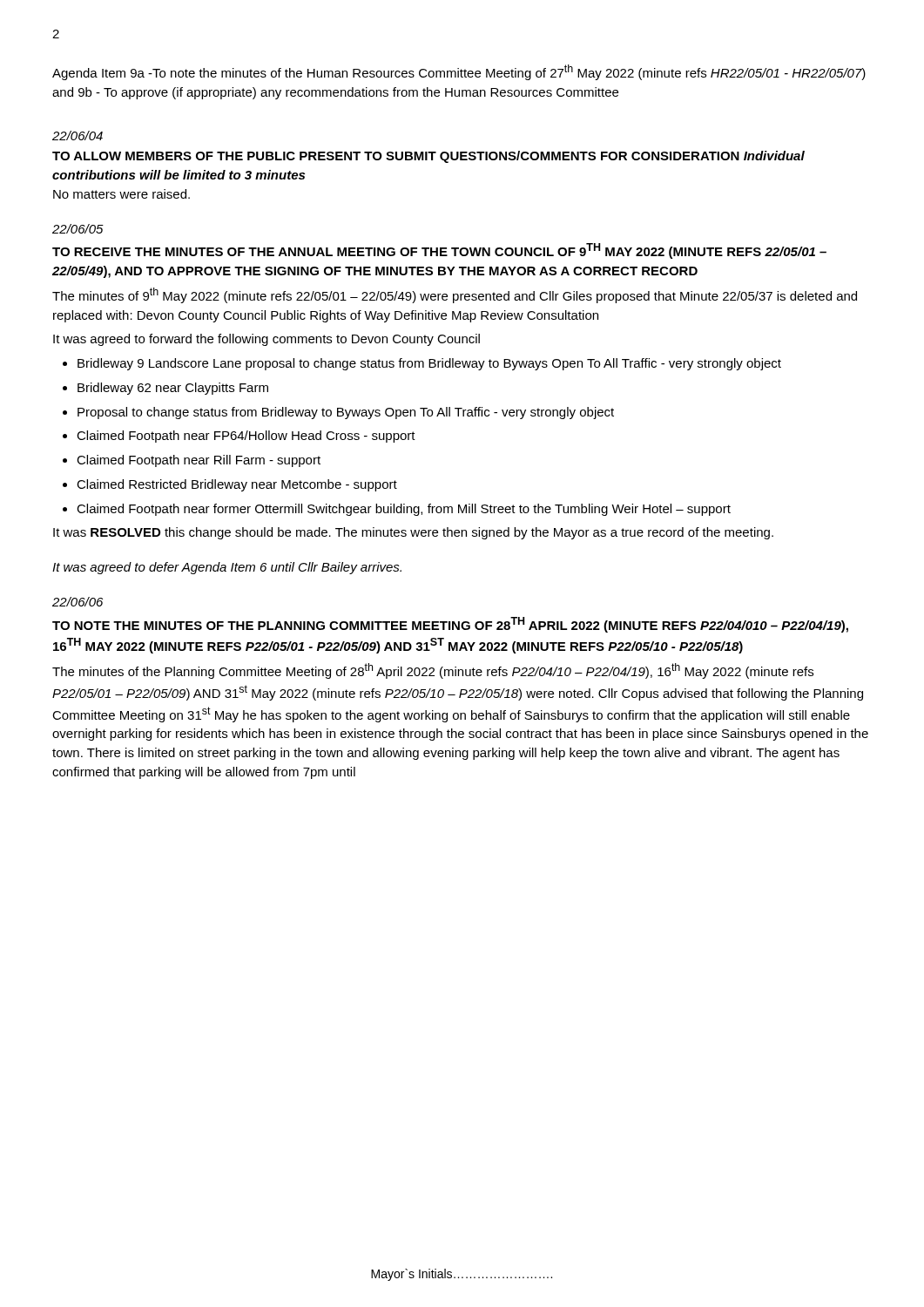The image size is (924, 1307).
Task: Click on the element starting "It was agreed to defer"
Action: pyautogui.click(x=227, y=568)
